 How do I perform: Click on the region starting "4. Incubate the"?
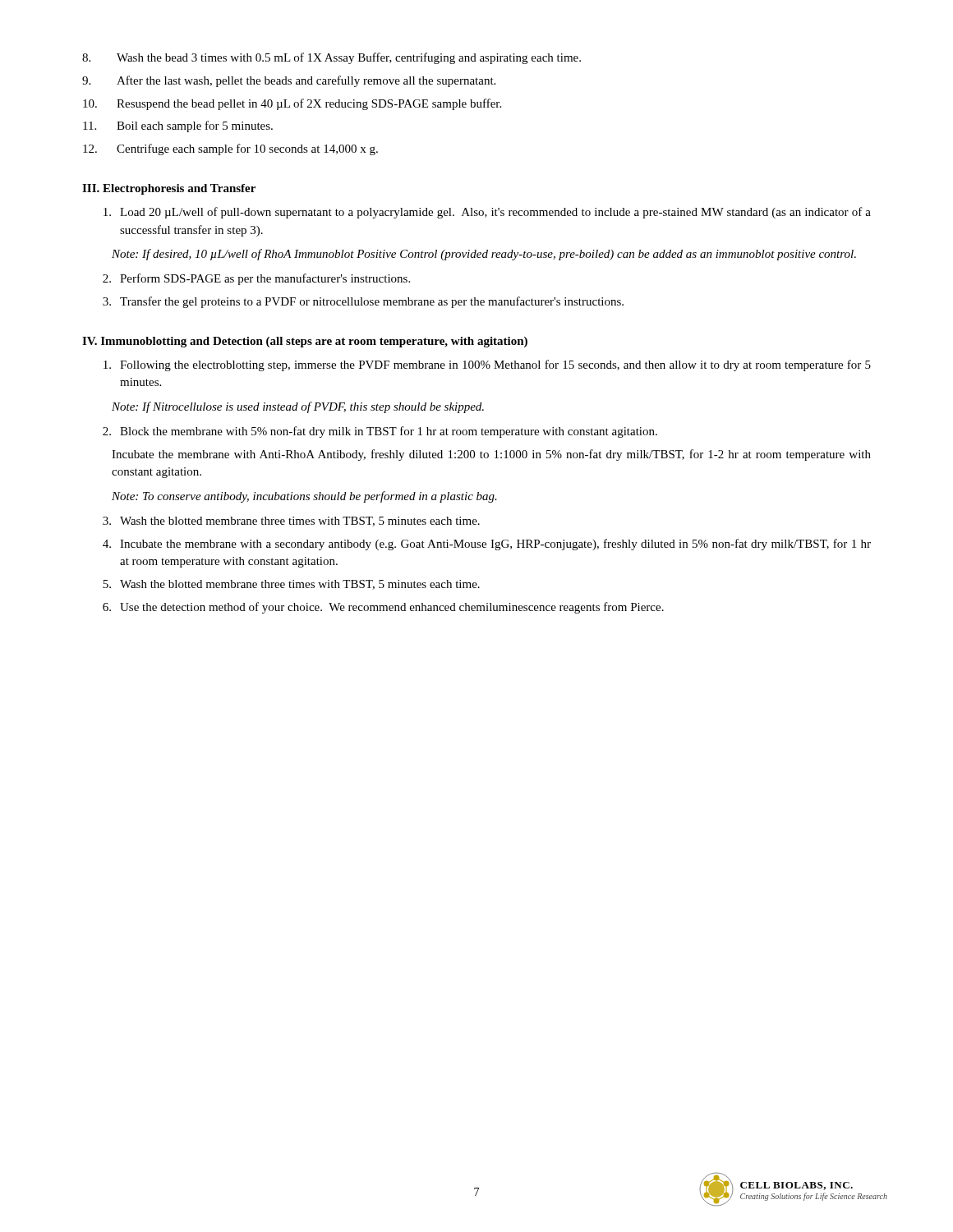coord(476,553)
